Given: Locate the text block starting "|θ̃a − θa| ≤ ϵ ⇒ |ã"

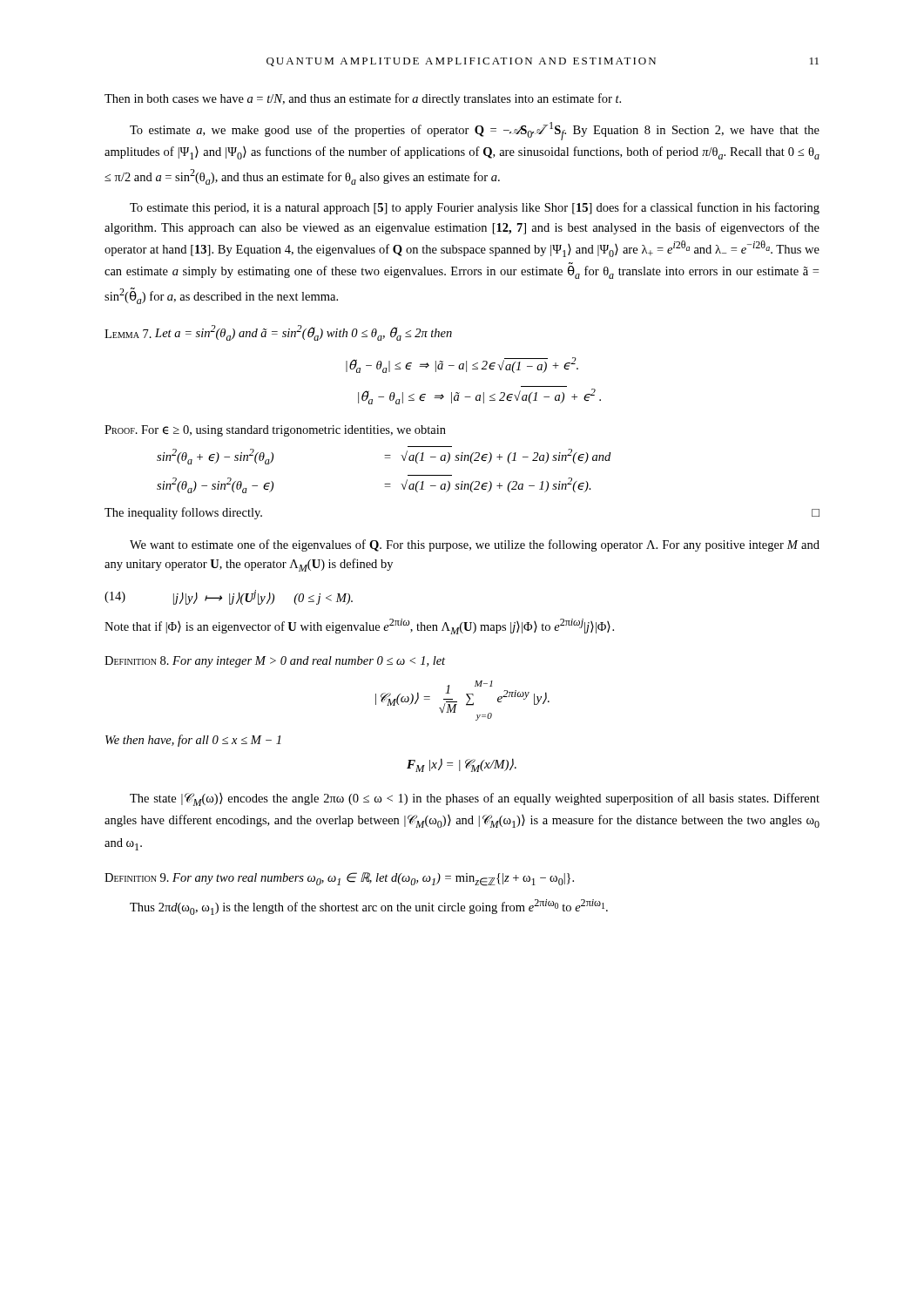Looking at the screenshot, I should pyautogui.click(x=479, y=397).
